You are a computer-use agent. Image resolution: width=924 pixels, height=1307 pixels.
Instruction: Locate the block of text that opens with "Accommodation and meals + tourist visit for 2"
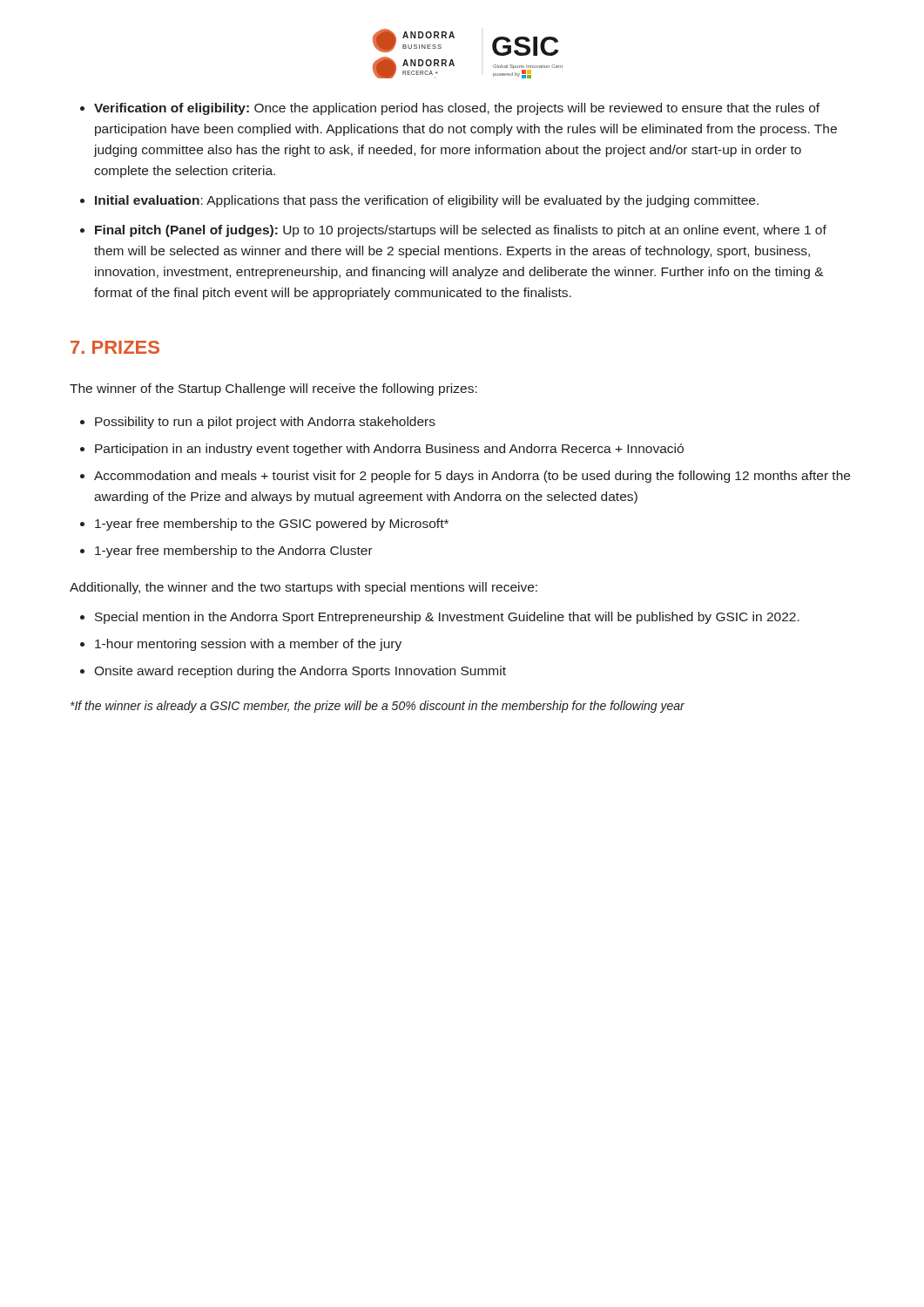(472, 486)
